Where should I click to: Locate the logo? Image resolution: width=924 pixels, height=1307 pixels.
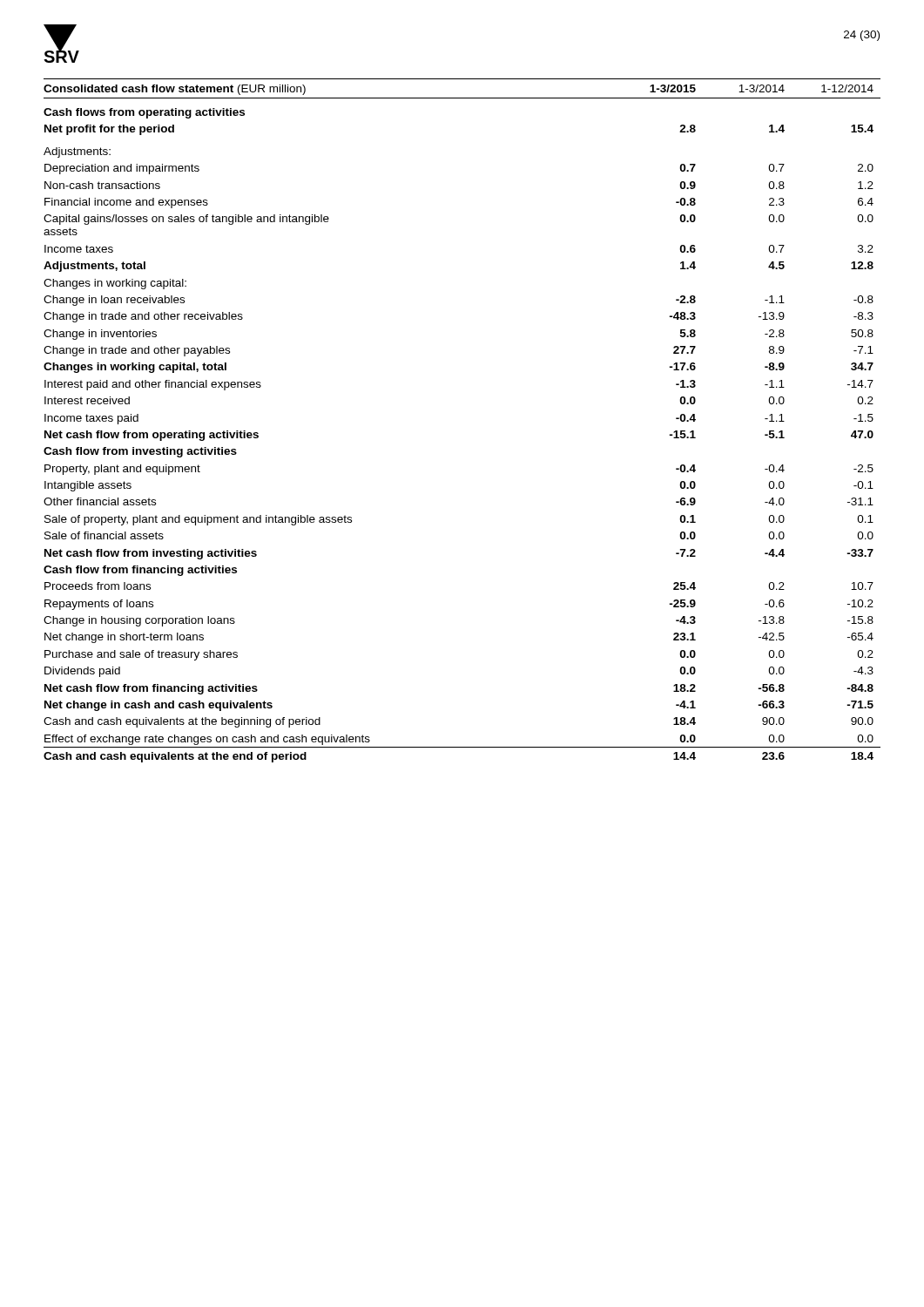coord(74,46)
